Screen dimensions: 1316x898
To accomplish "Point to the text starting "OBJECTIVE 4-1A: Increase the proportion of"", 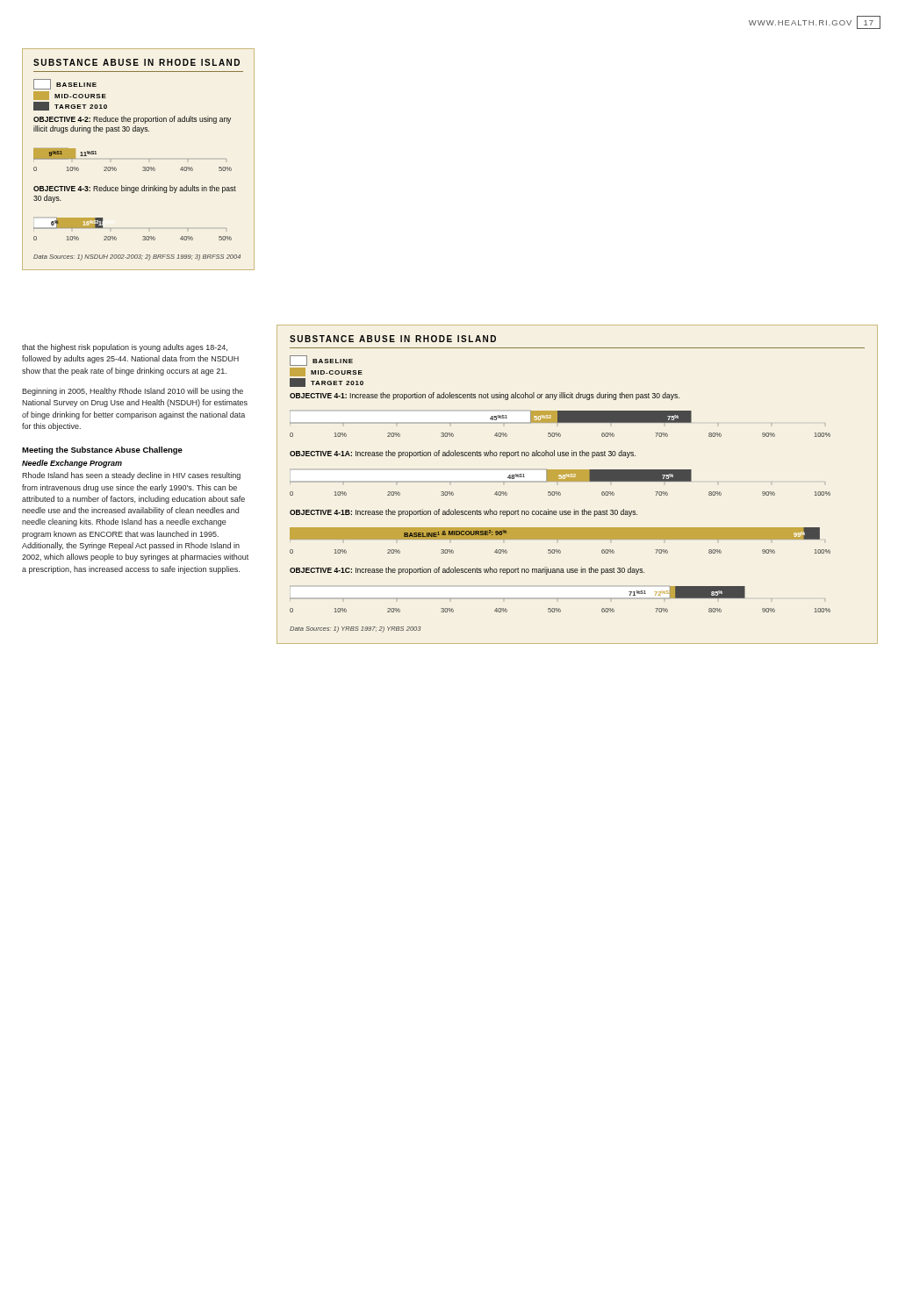I will [463, 454].
